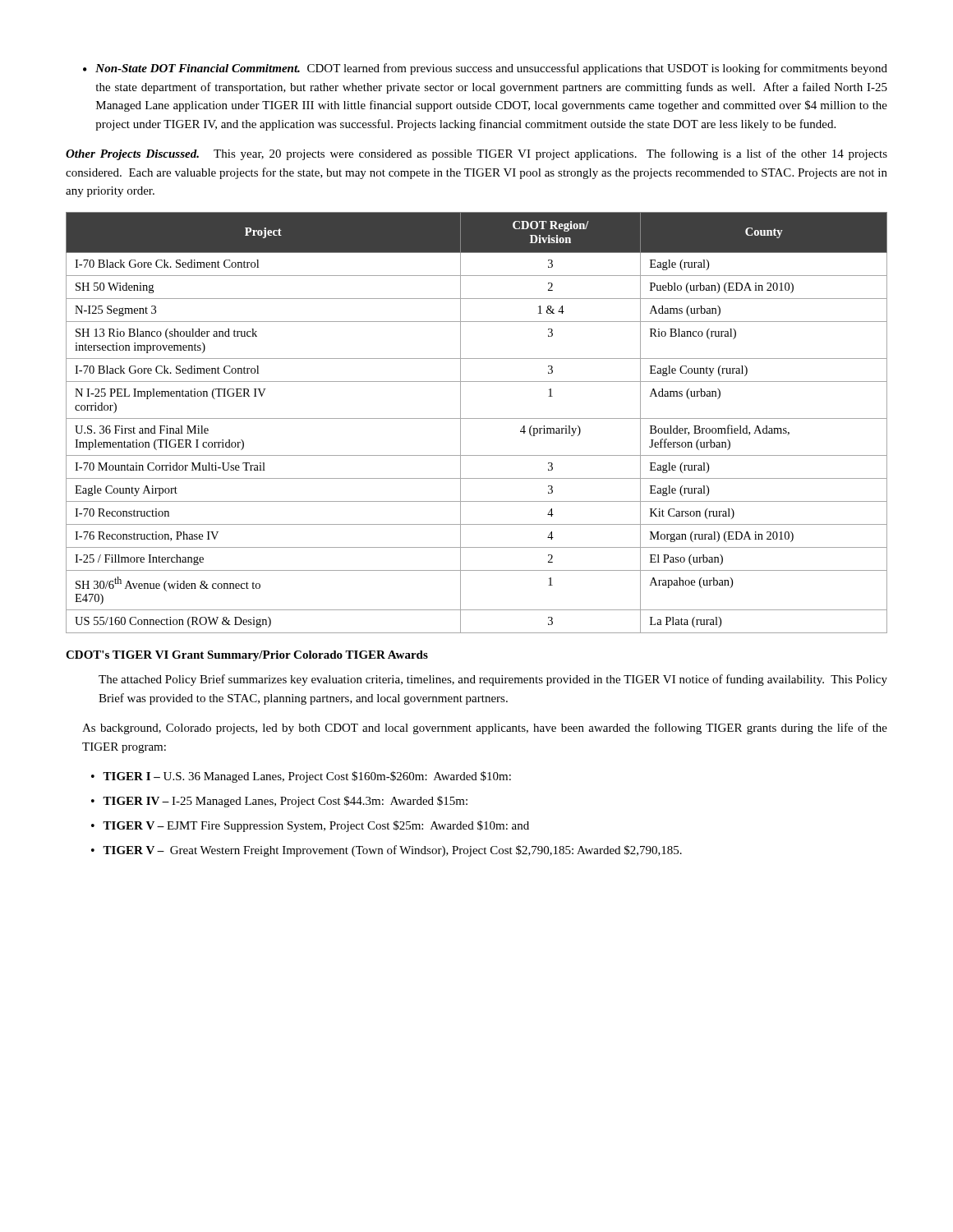The width and height of the screenshot is (953, 1232).
Task: Find the list item with the text "• TIGER I – U.S. 36"
Action: [301, 777]
